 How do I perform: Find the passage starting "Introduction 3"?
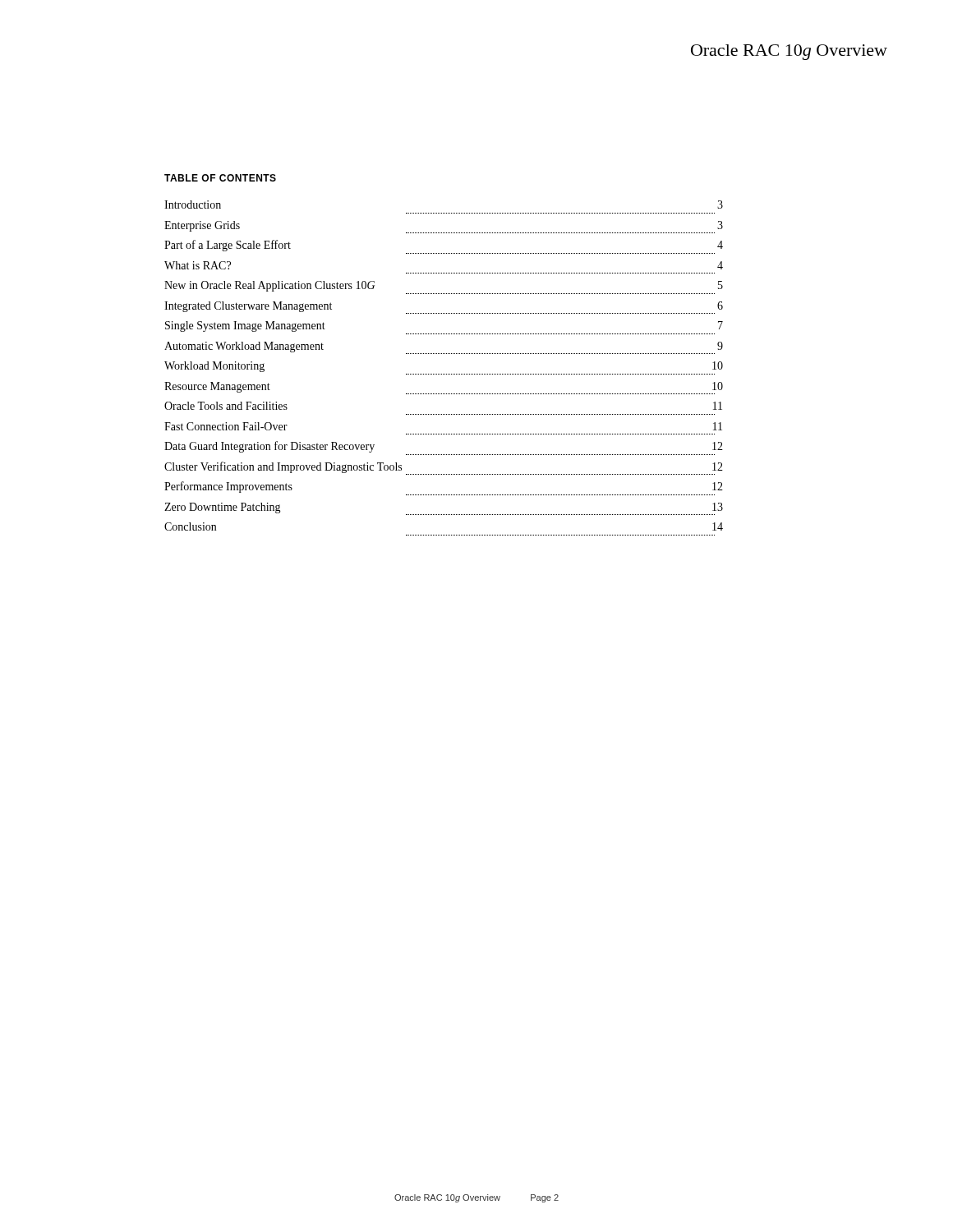tap(444, 206)
